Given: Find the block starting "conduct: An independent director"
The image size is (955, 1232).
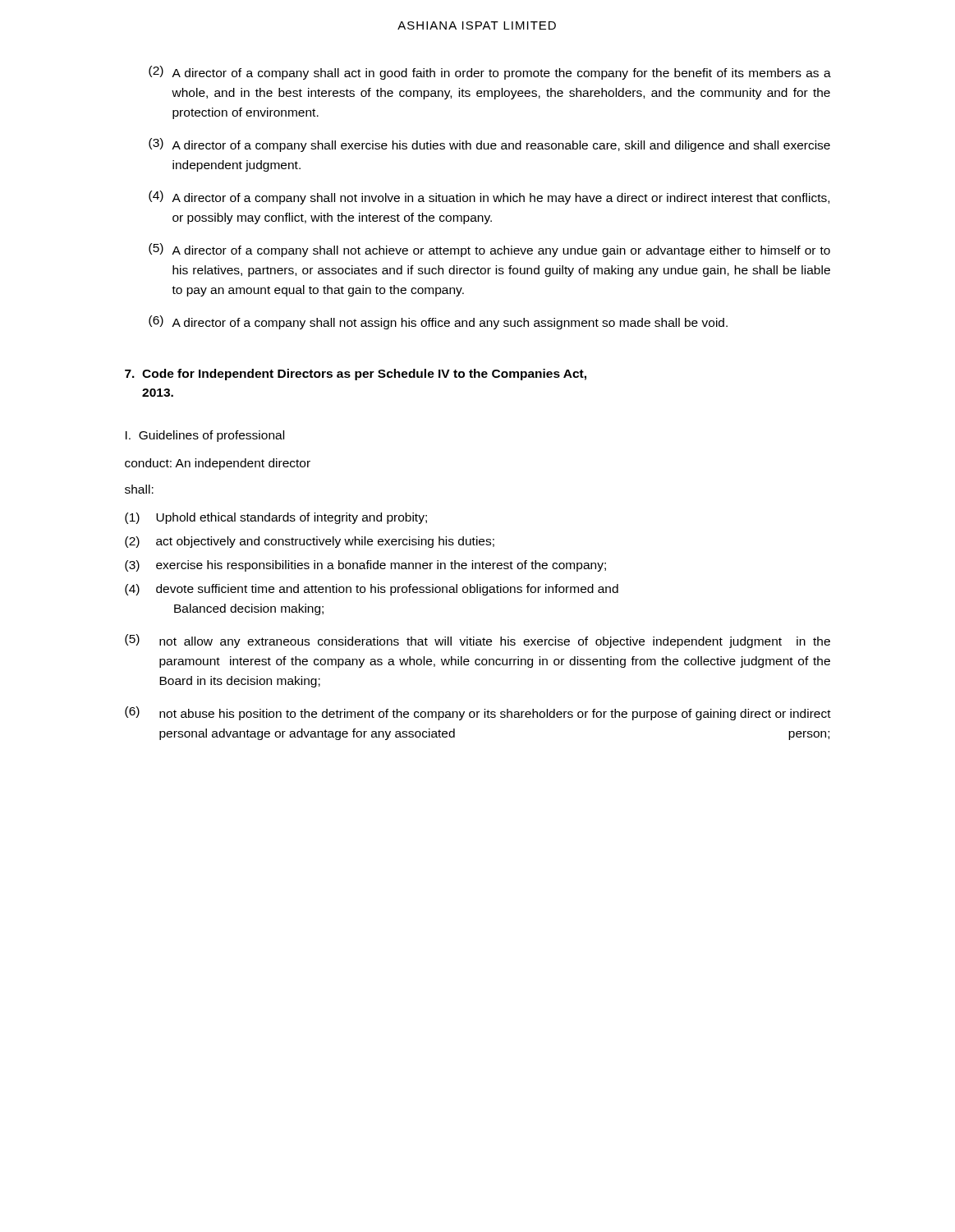Looking at the screenshot, I should [x=217, y=463].
